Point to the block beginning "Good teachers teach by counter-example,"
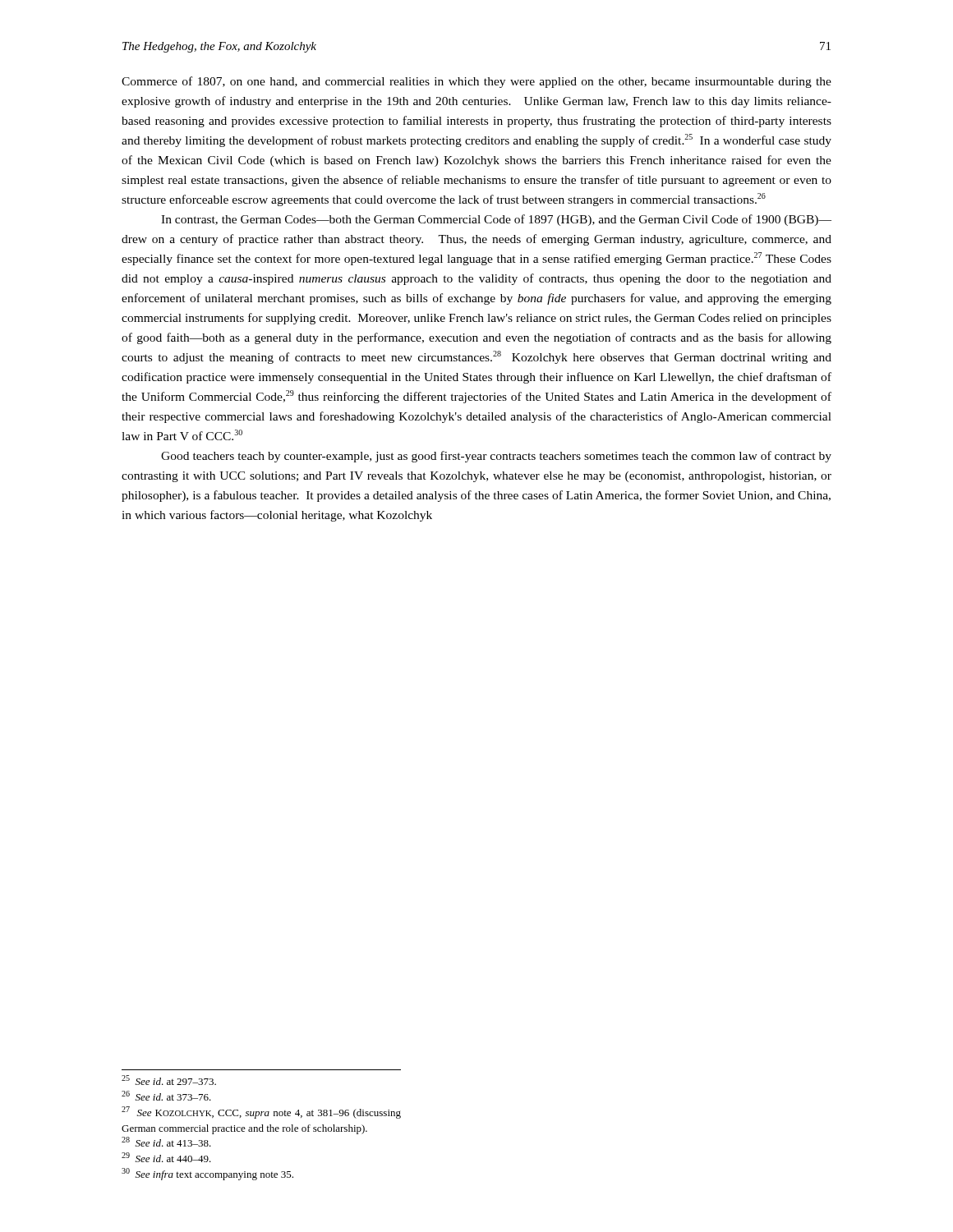The height and width of the screenshot is (1232, 953). click(x=476, y=486)
